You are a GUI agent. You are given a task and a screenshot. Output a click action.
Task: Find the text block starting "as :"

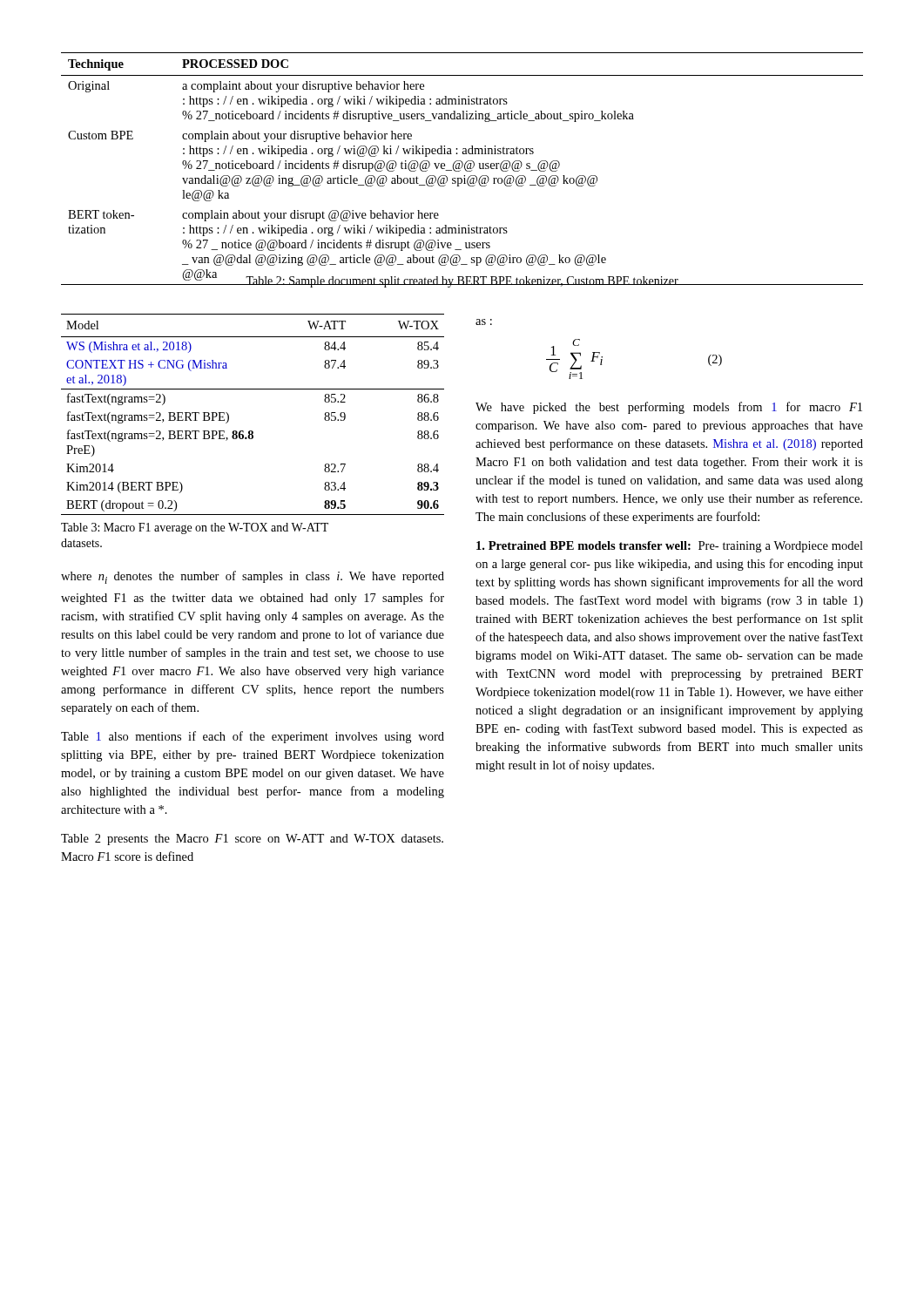click(x=484, y=321)
